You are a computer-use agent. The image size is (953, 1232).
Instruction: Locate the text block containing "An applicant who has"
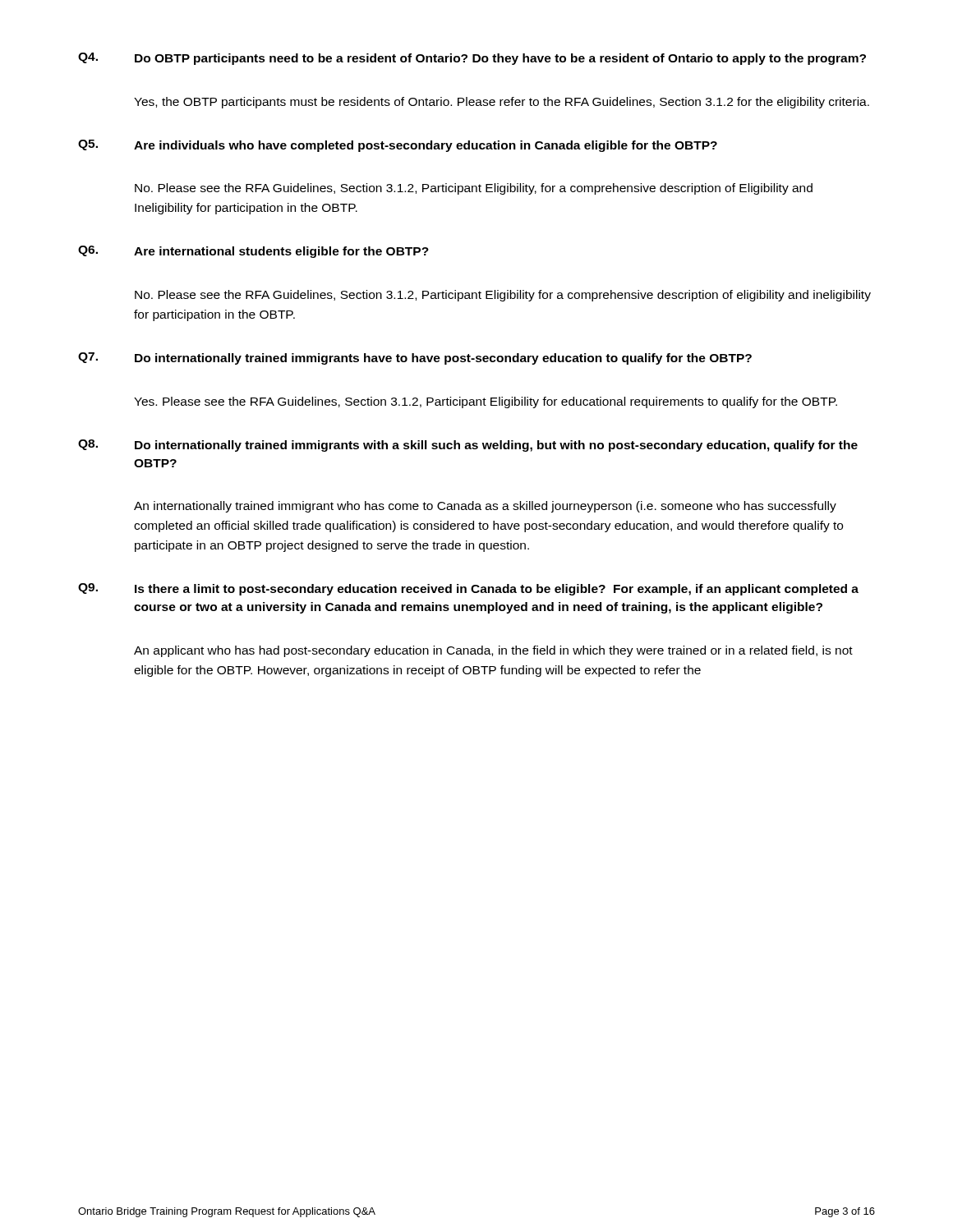tap(476, 660)
